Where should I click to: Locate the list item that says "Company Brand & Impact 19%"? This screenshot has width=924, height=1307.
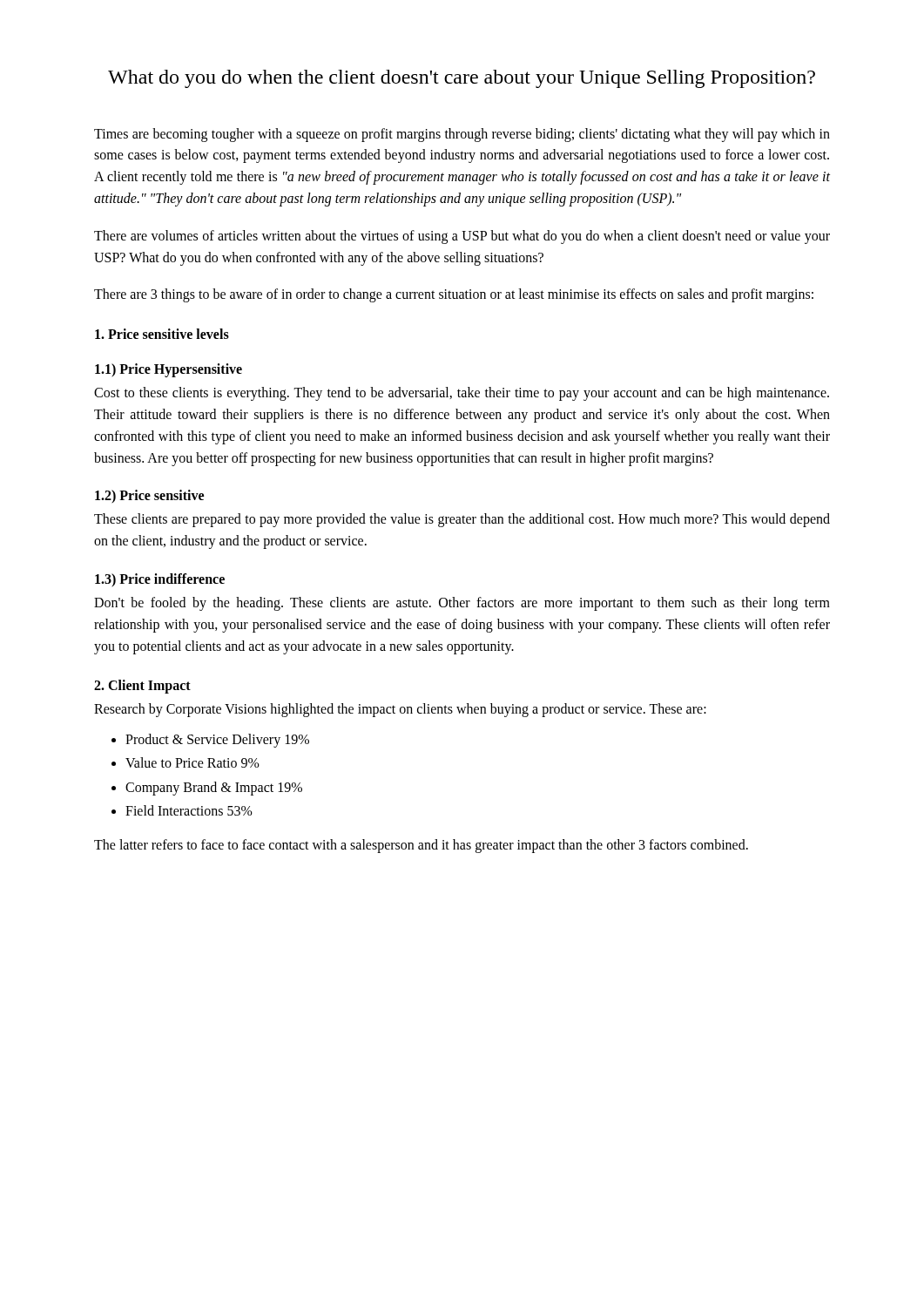[214, 787]
